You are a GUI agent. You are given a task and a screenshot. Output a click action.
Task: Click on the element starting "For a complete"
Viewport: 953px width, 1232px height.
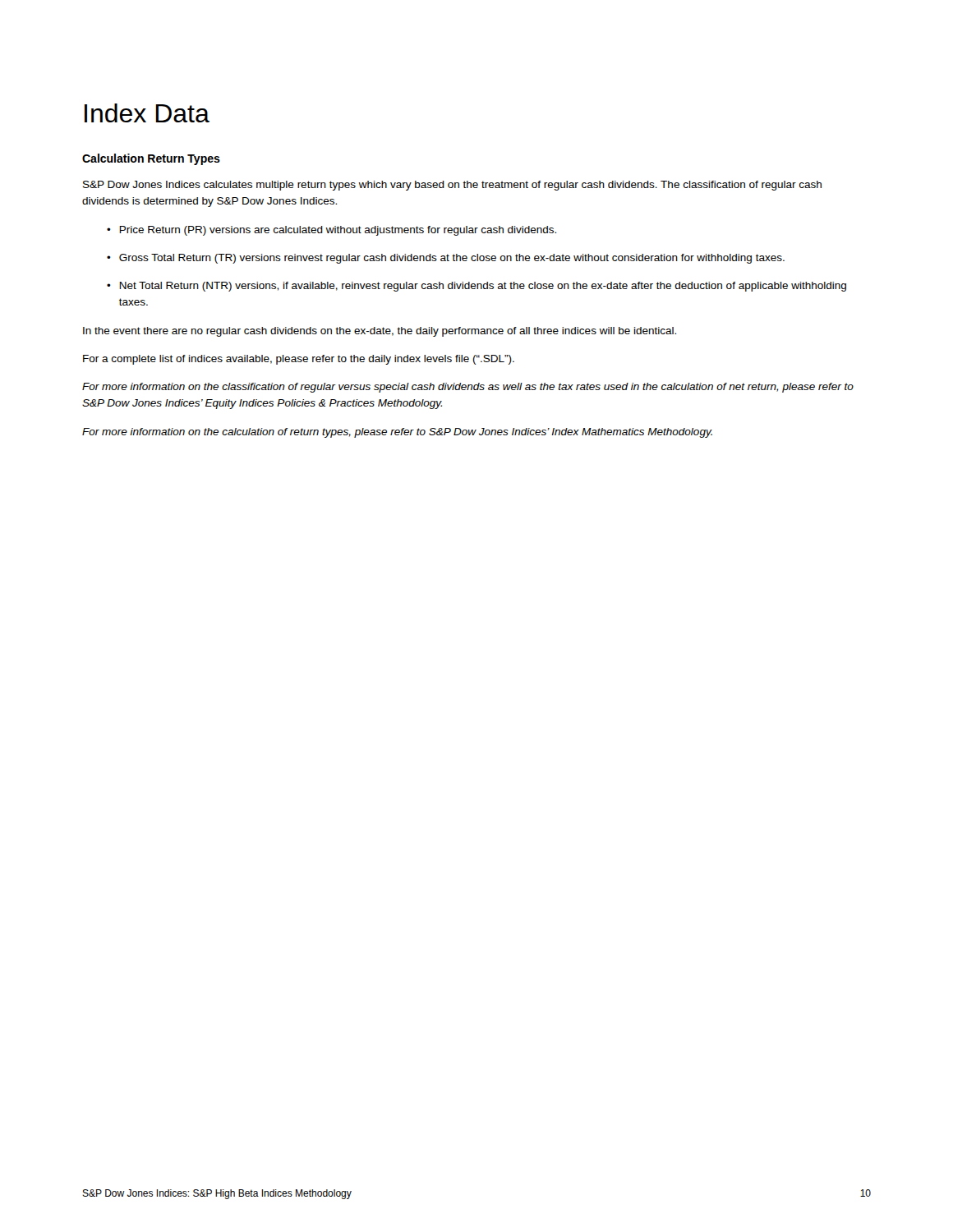coord(476,359)
